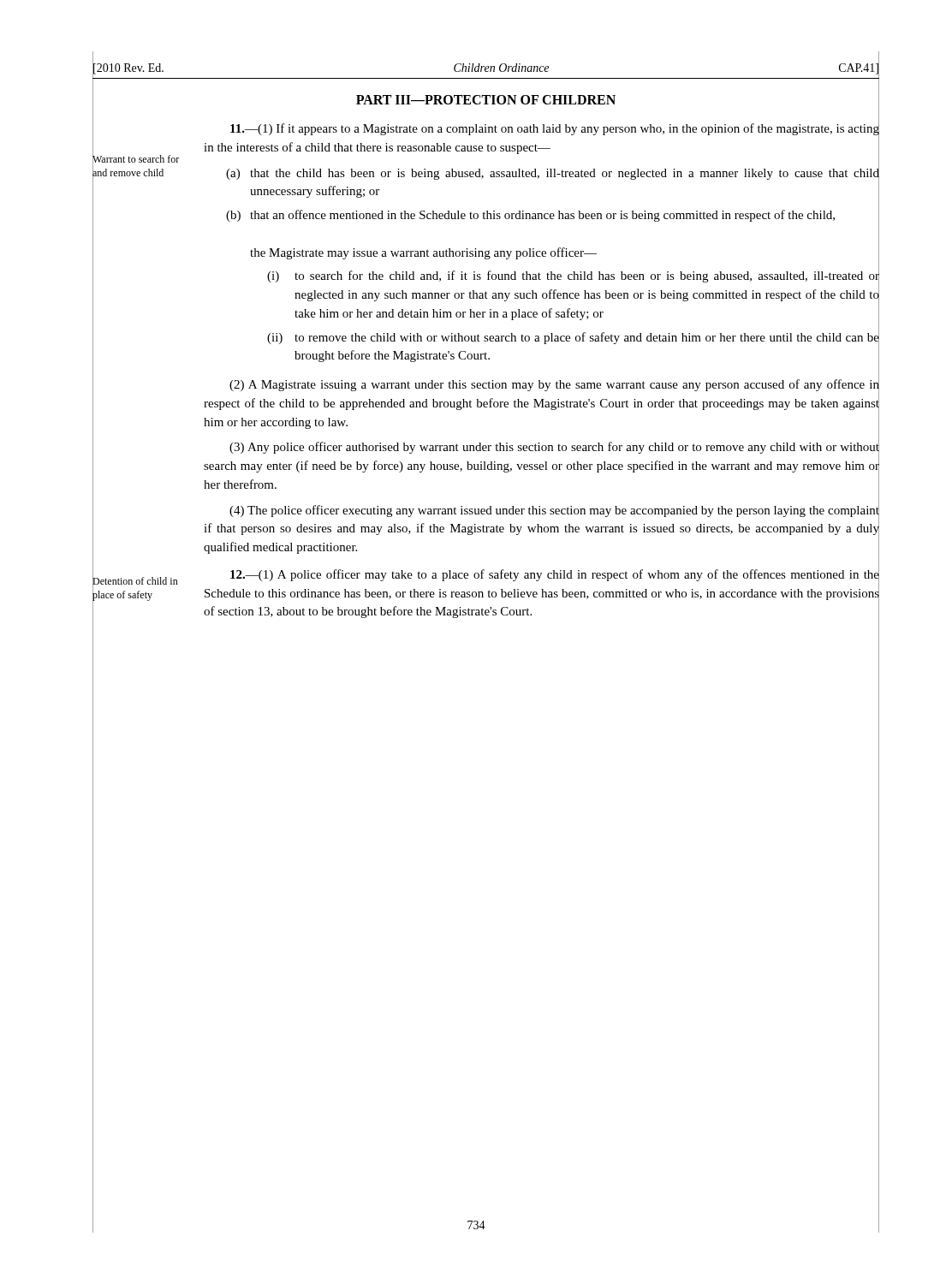The height and width of the screenshot is (1284, 952).
Task: Find the list item that says "(b) that an offence mentioned in the"
Action: (550, 289)
